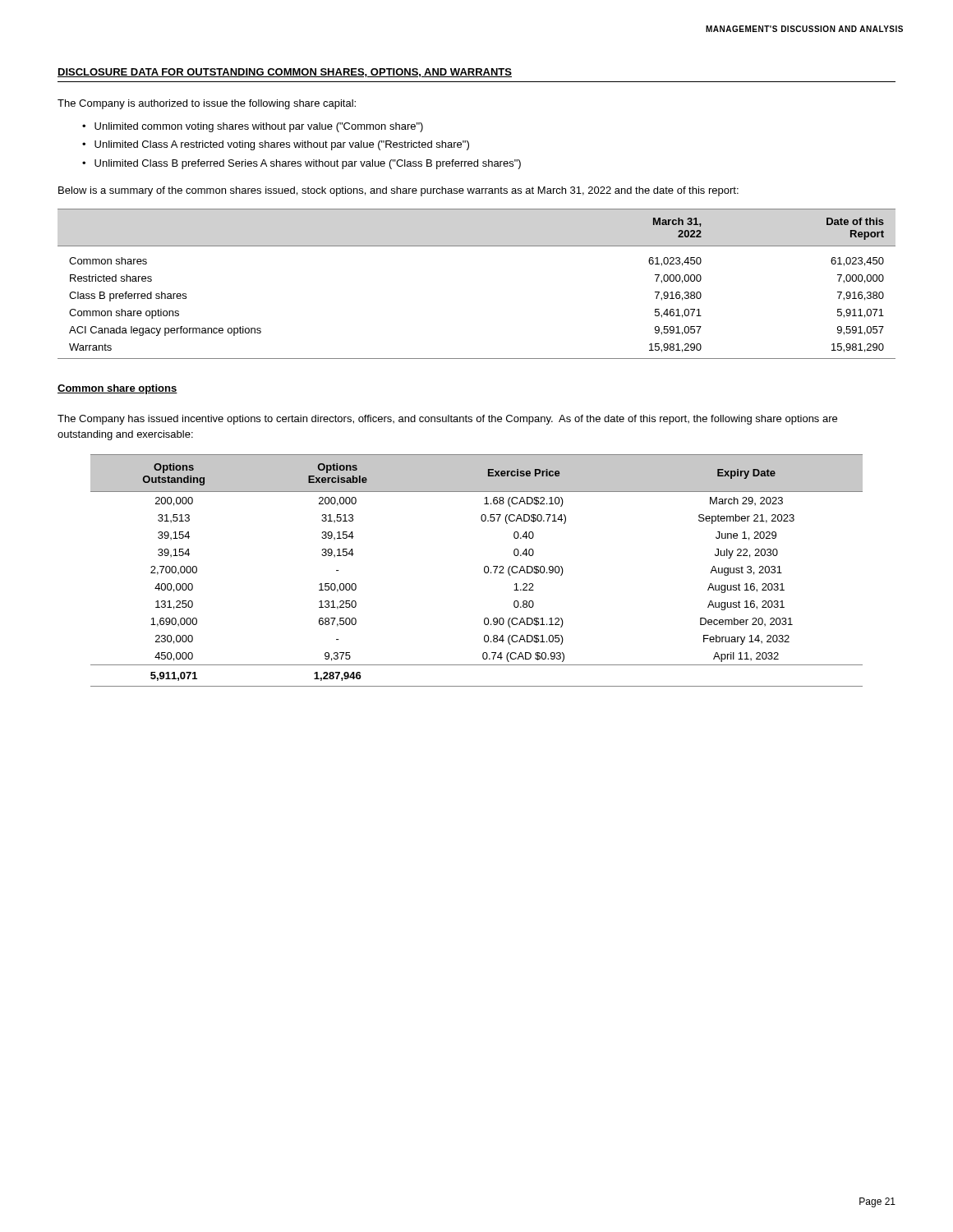Locate the text block starting "Common share options"
This screenshot has height=1232, width=953.
(x=117, y=388)
